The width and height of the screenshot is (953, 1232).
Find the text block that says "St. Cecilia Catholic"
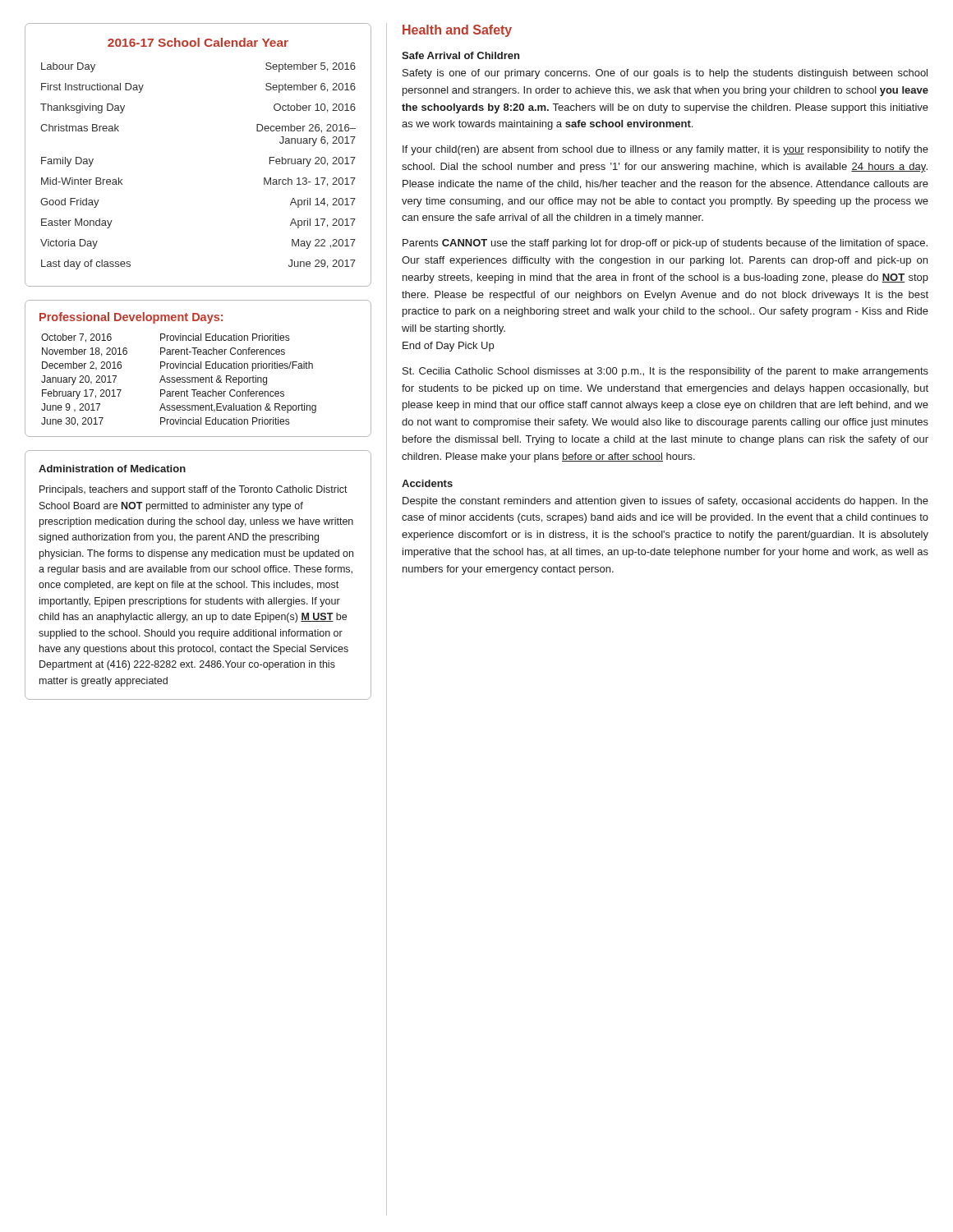[x=665, y=413]
